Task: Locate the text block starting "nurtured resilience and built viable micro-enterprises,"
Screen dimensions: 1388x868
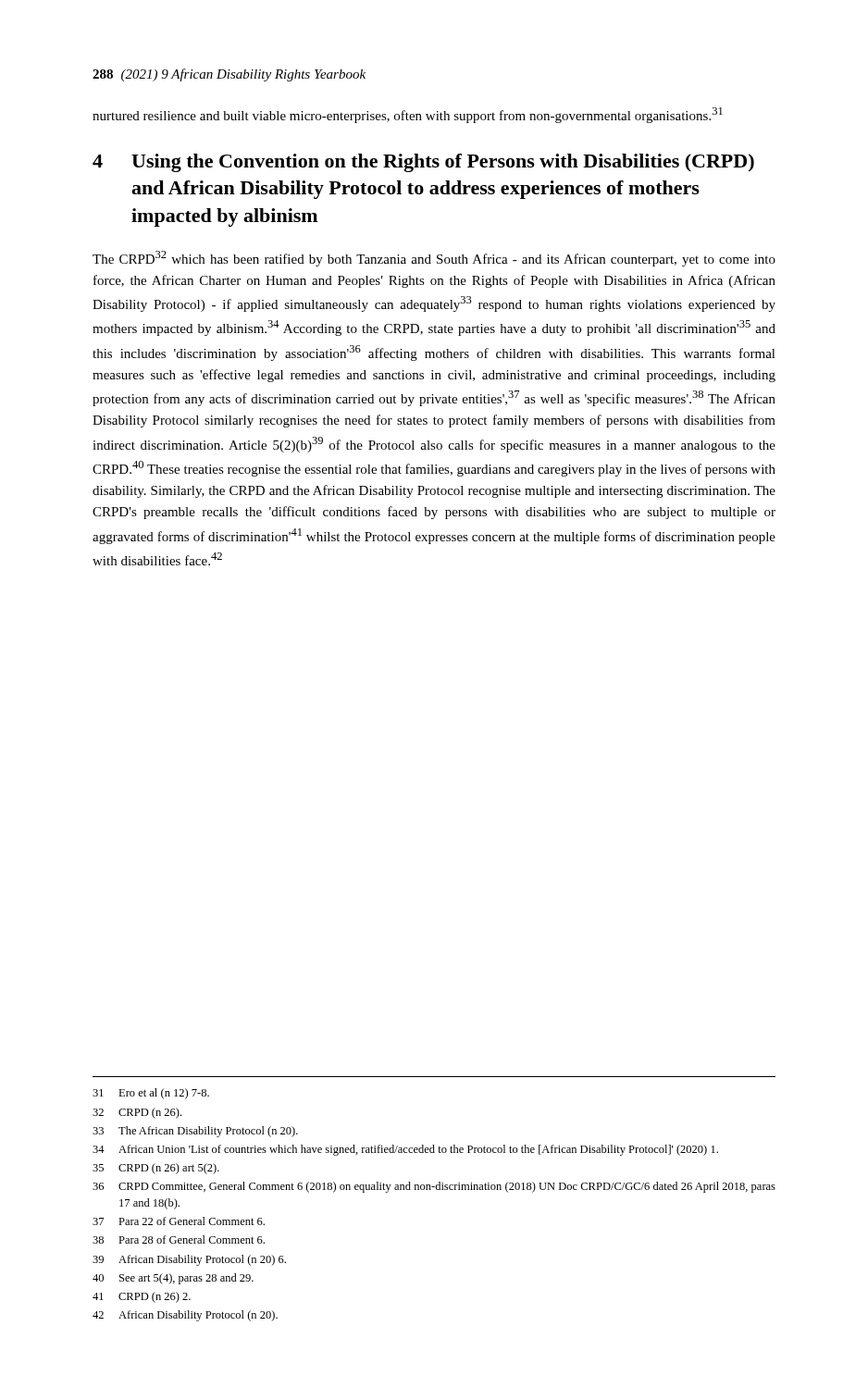Action: (x=408, y=114)
